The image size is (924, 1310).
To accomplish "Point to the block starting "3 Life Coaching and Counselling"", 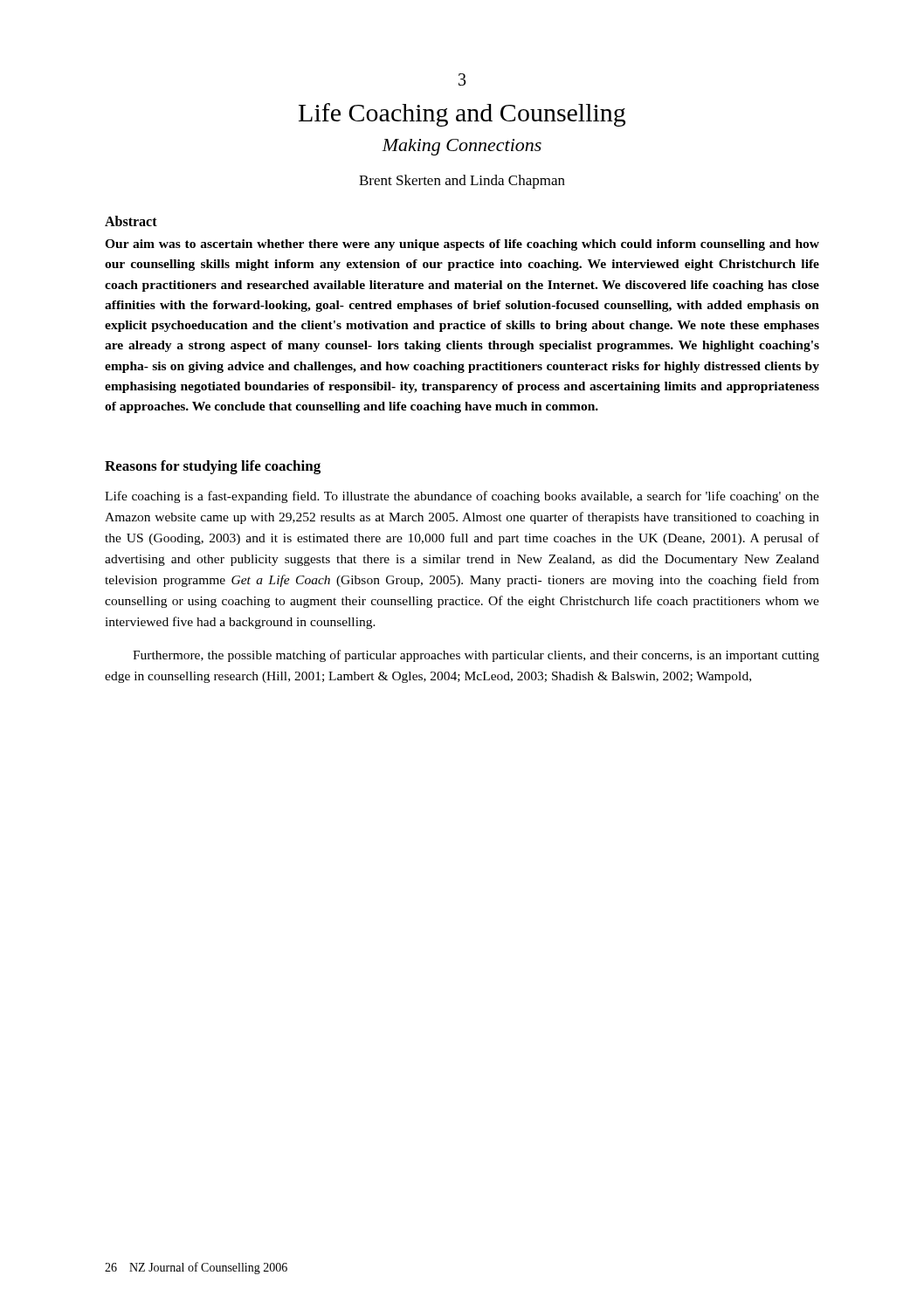I will (462, 113).
